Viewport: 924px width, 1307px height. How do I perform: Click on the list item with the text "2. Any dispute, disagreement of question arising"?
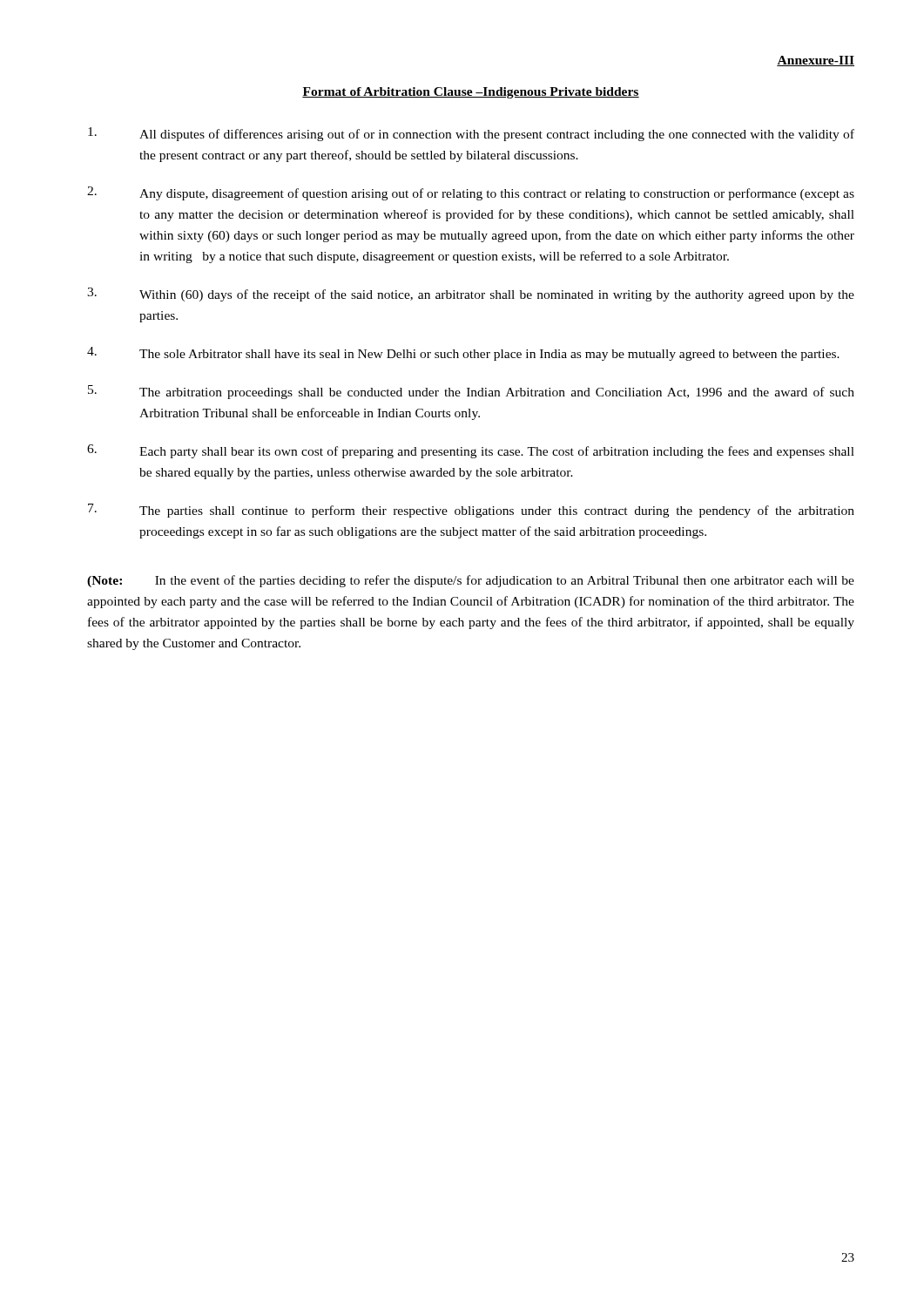click(471, 225)
